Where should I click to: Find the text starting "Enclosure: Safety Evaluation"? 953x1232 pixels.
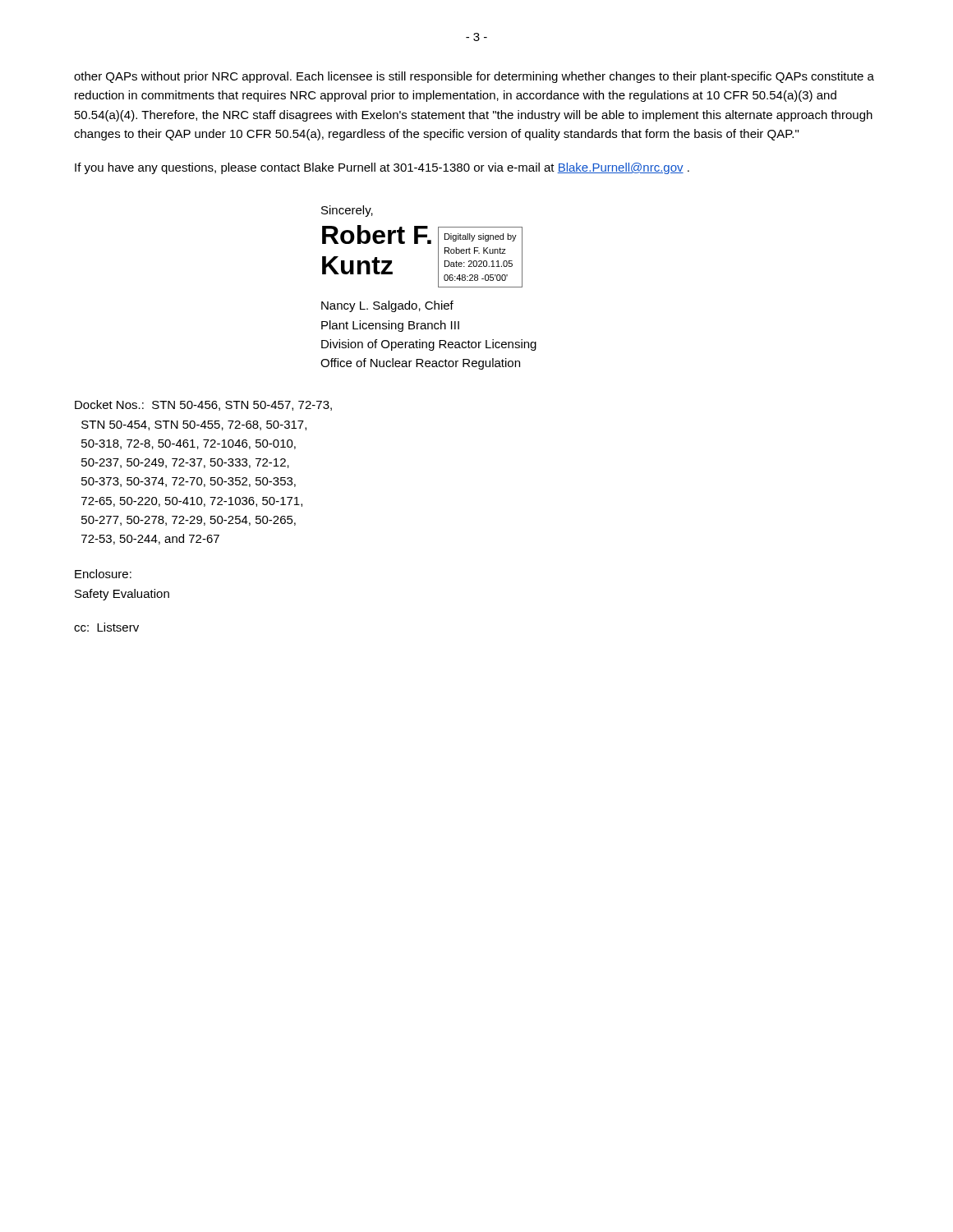click(x=122, y=583)
